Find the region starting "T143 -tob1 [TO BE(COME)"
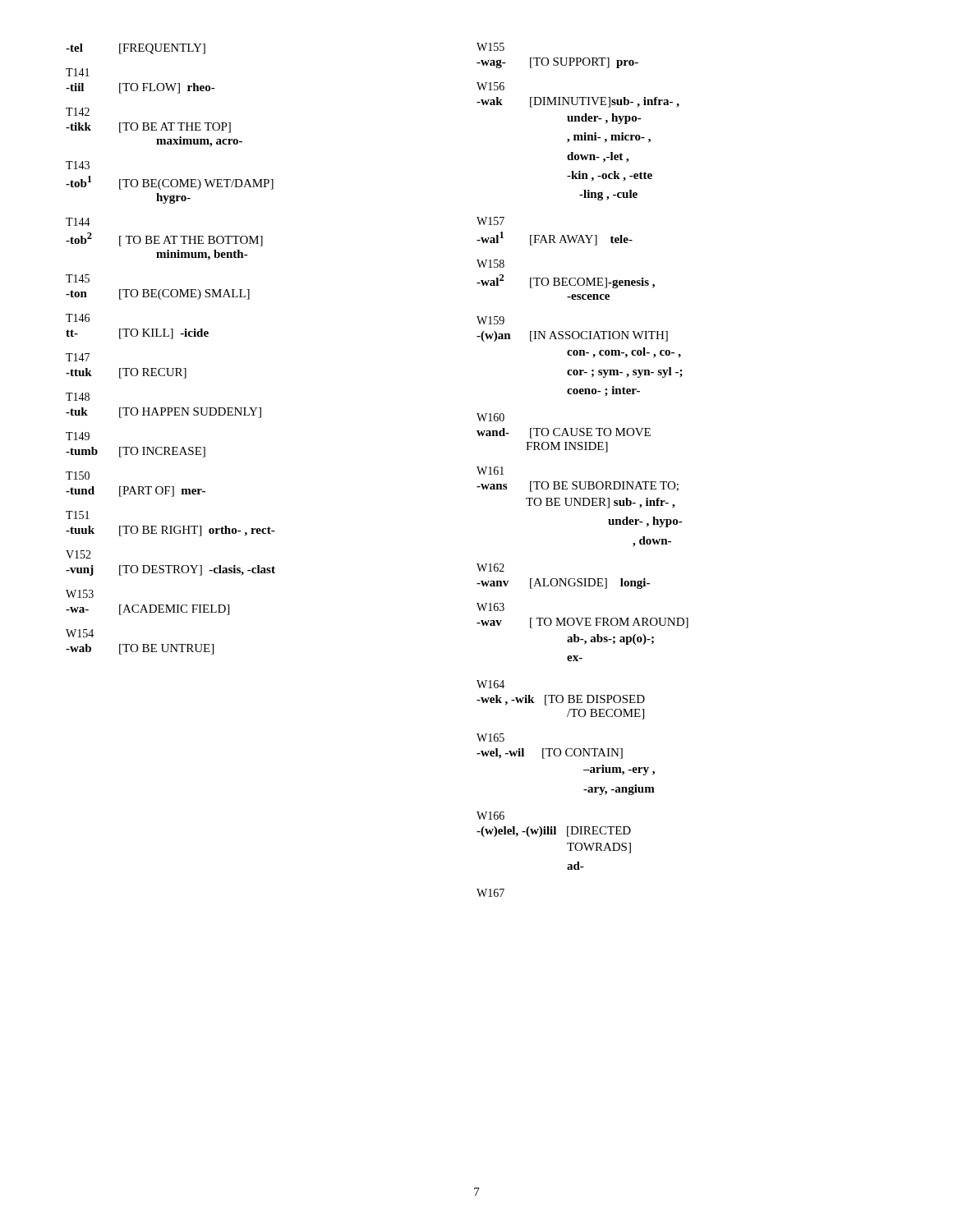Screen dimensions: 1232x953 point(255,182)
